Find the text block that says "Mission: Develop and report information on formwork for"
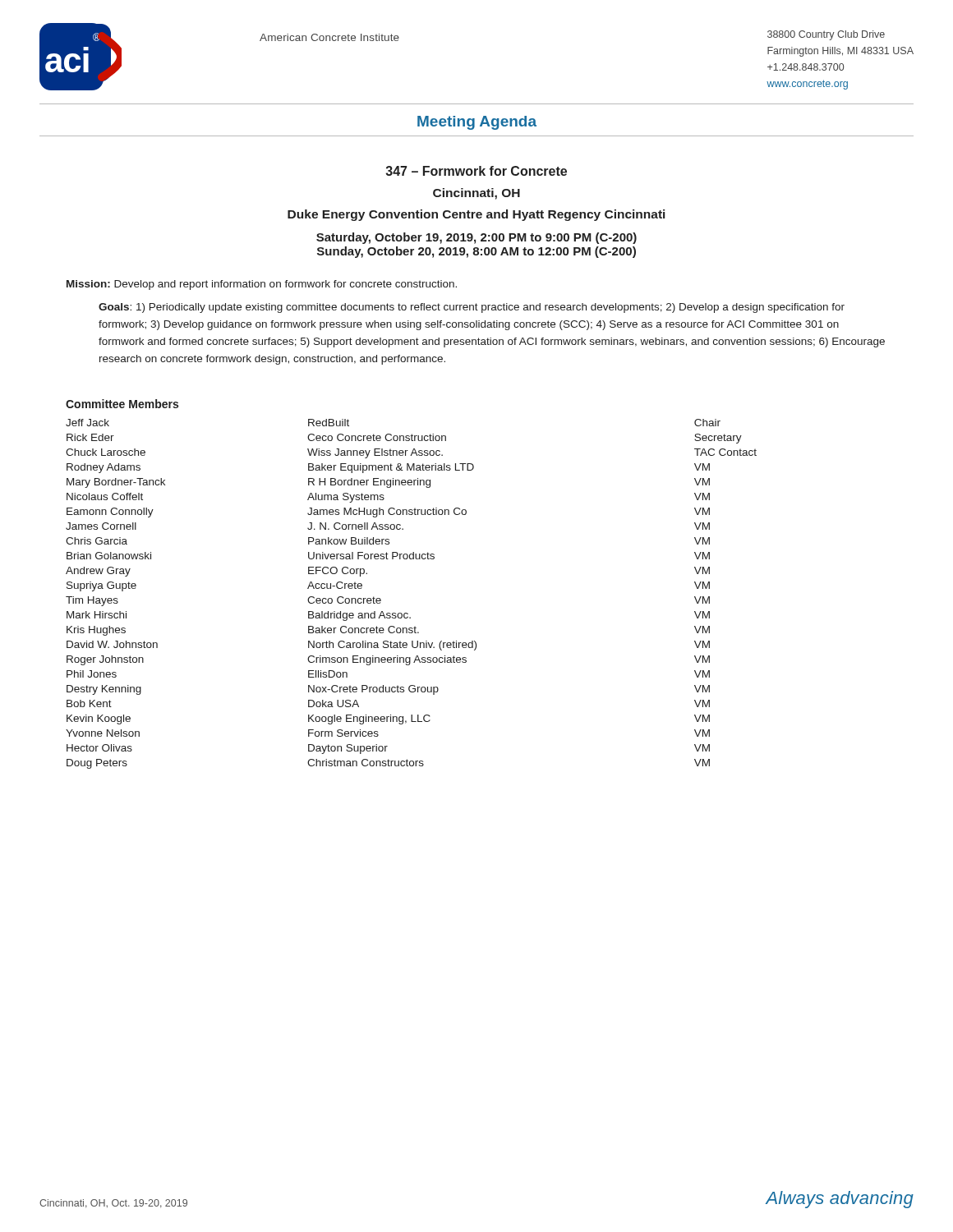 click(x=262, y=284)
